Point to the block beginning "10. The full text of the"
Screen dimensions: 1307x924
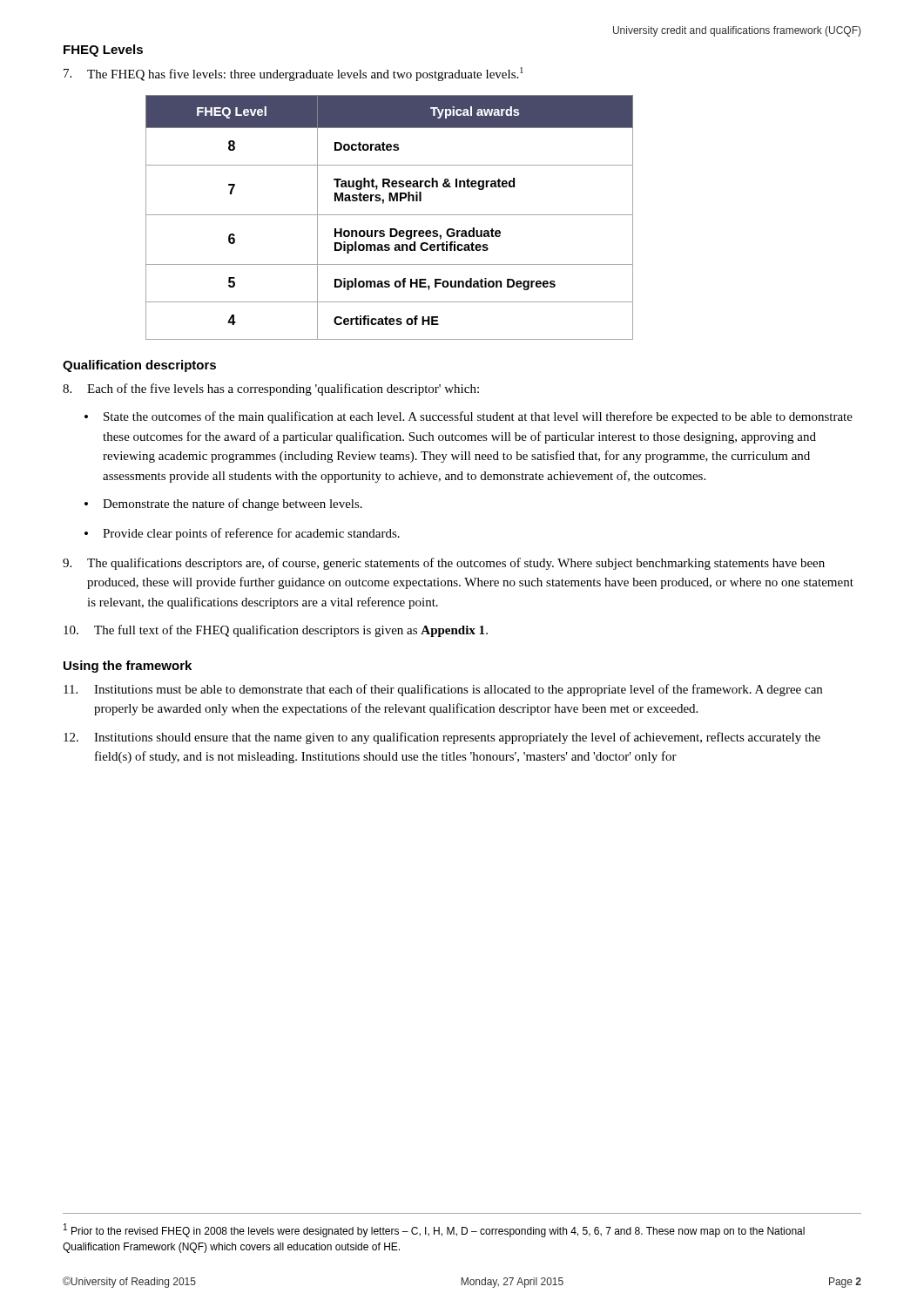[x=462, y=630]
